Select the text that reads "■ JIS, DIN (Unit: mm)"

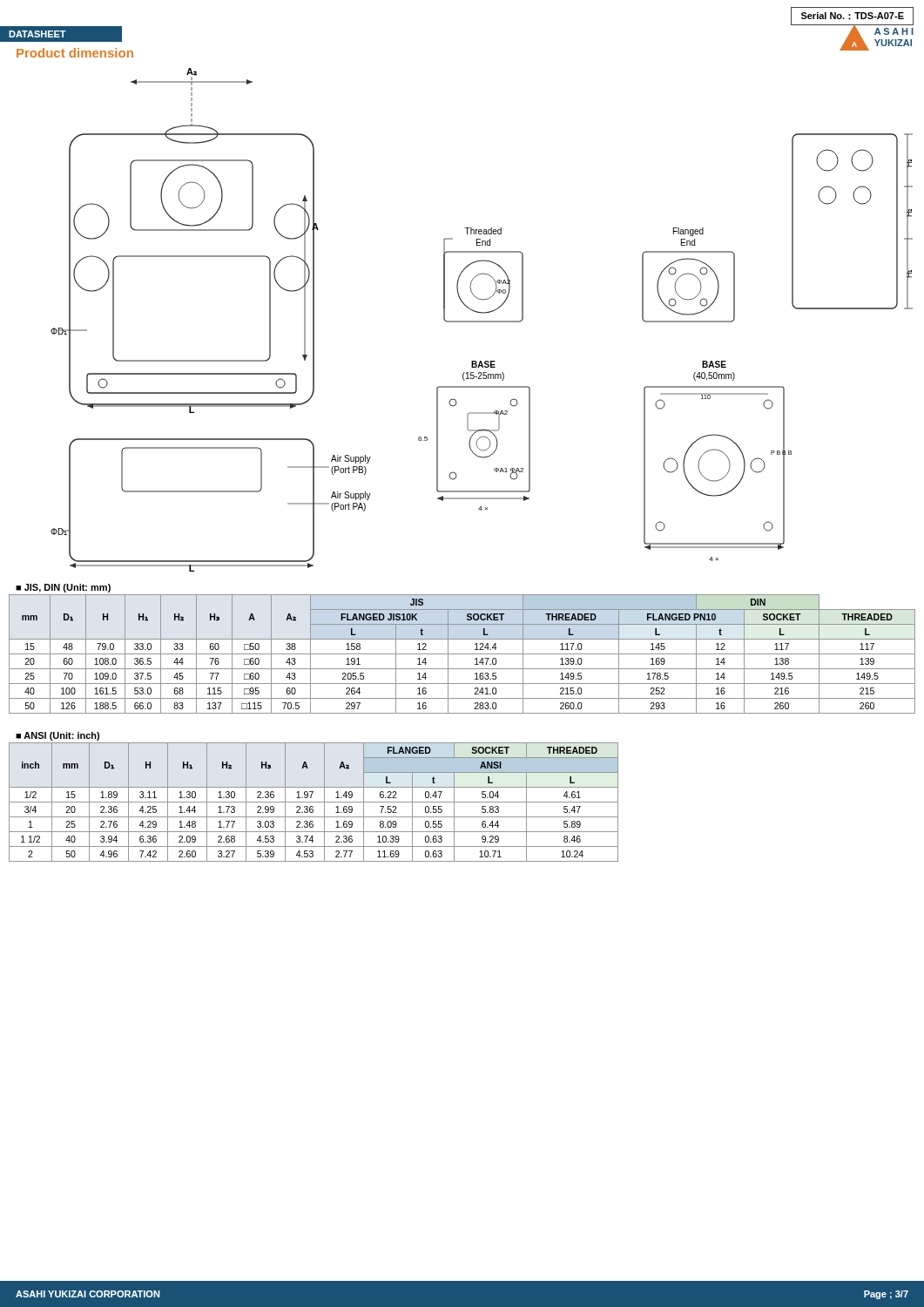coord(63,587)
